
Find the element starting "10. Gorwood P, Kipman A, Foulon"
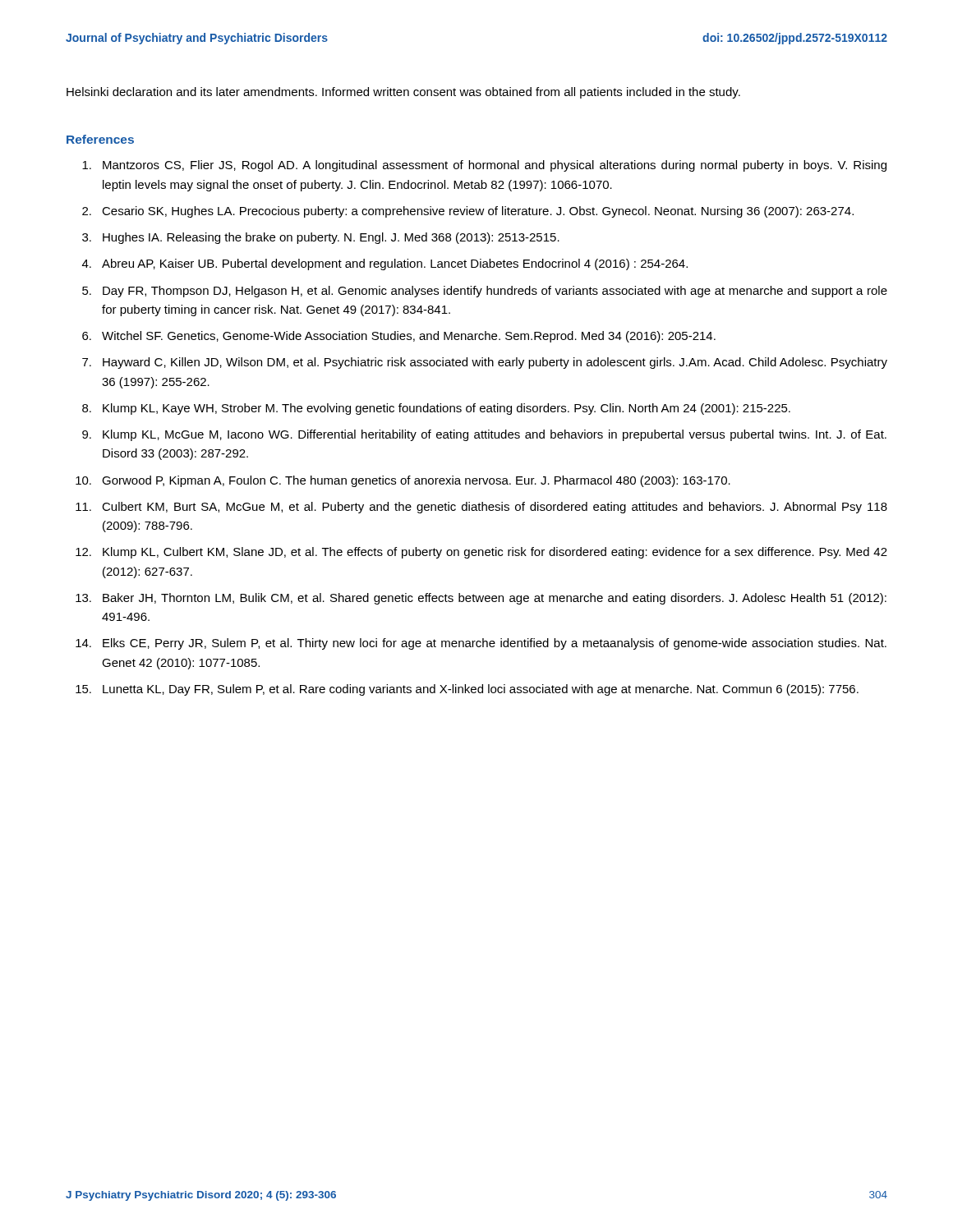476,480
